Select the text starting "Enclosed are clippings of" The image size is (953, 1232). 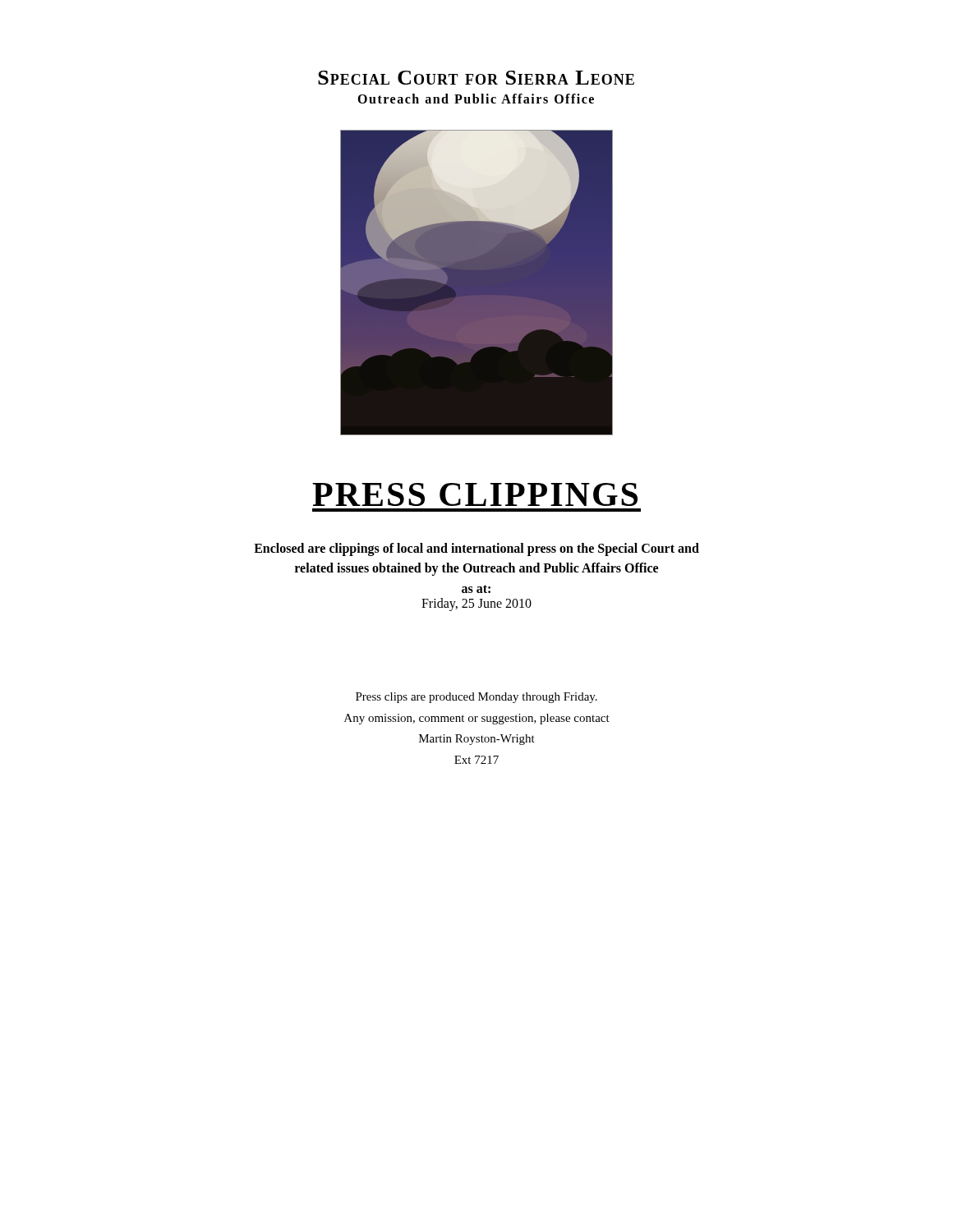pyautogui.click(x=476, y=575)
